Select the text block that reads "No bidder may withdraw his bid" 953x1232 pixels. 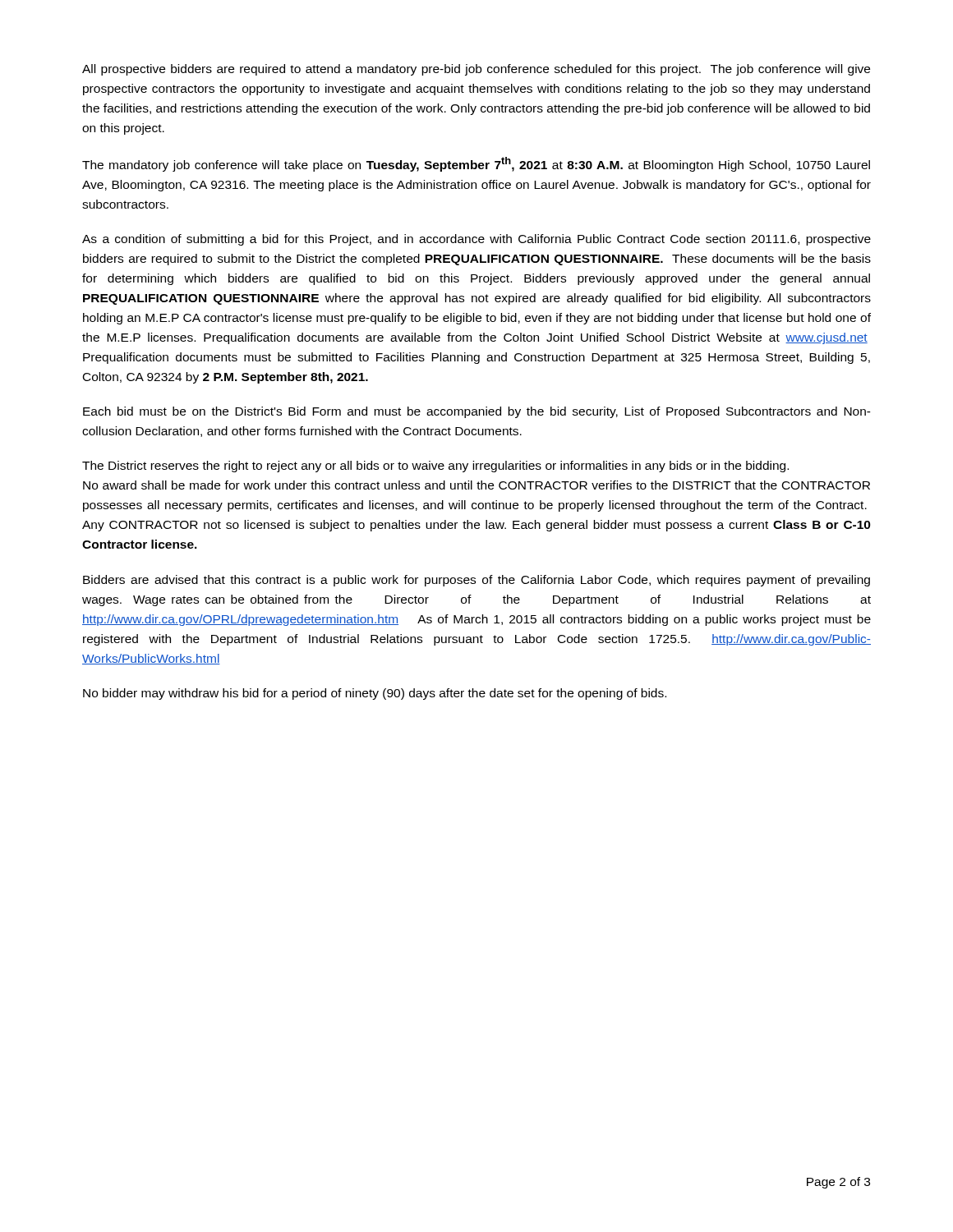[x=375, y=692]
